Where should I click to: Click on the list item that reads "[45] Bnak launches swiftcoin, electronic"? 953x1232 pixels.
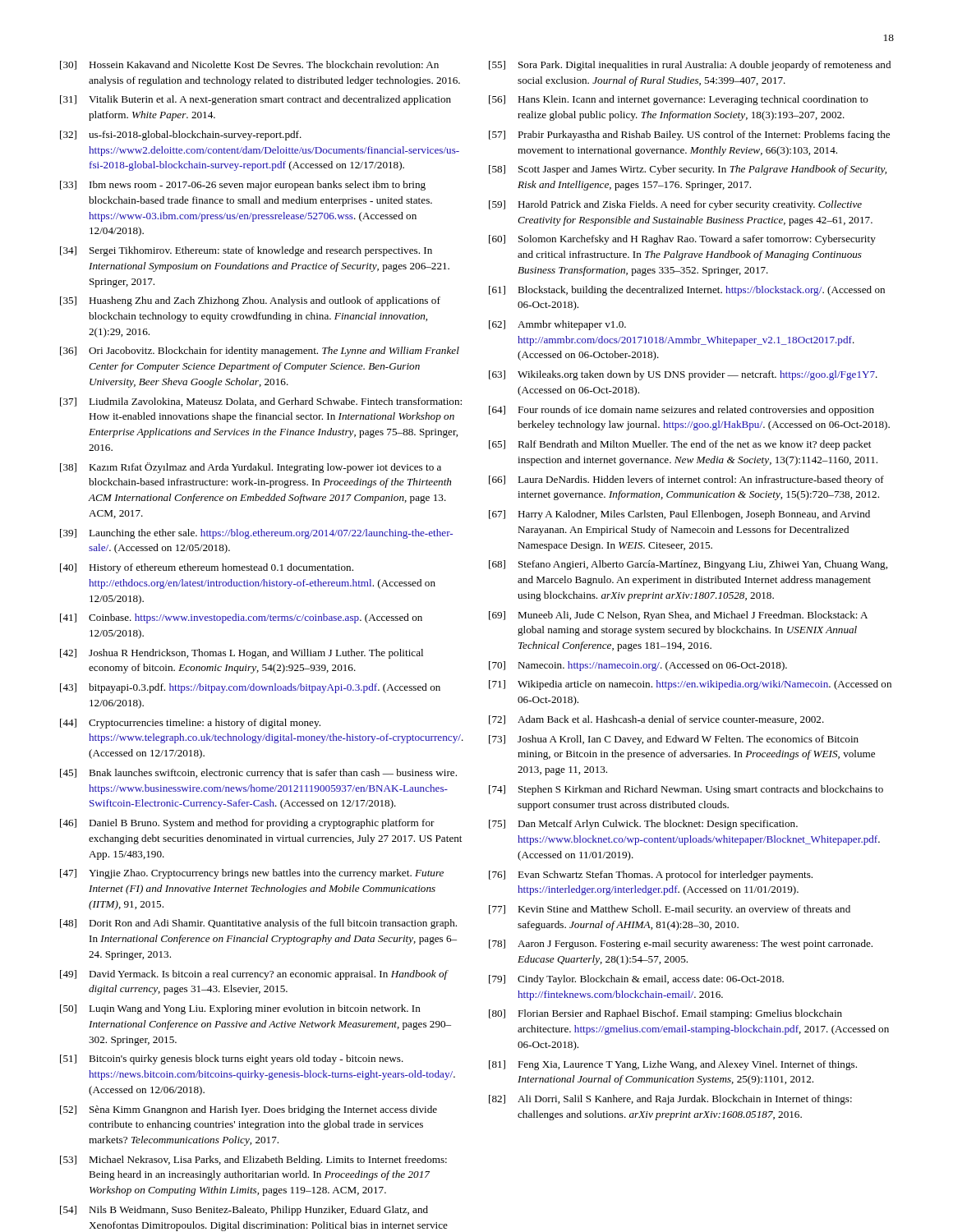click(x=262, y=788)
